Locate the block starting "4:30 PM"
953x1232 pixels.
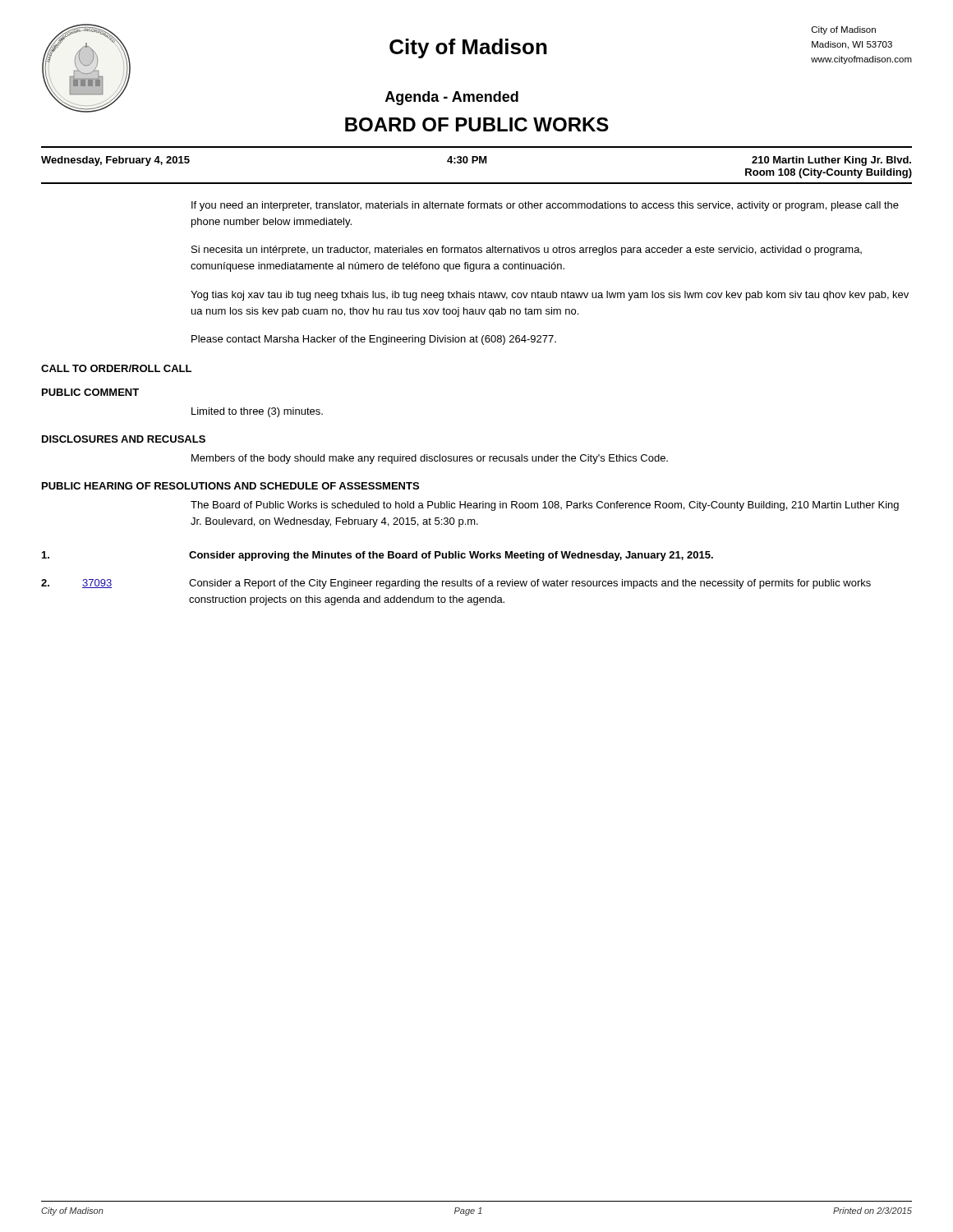(467, 160)
